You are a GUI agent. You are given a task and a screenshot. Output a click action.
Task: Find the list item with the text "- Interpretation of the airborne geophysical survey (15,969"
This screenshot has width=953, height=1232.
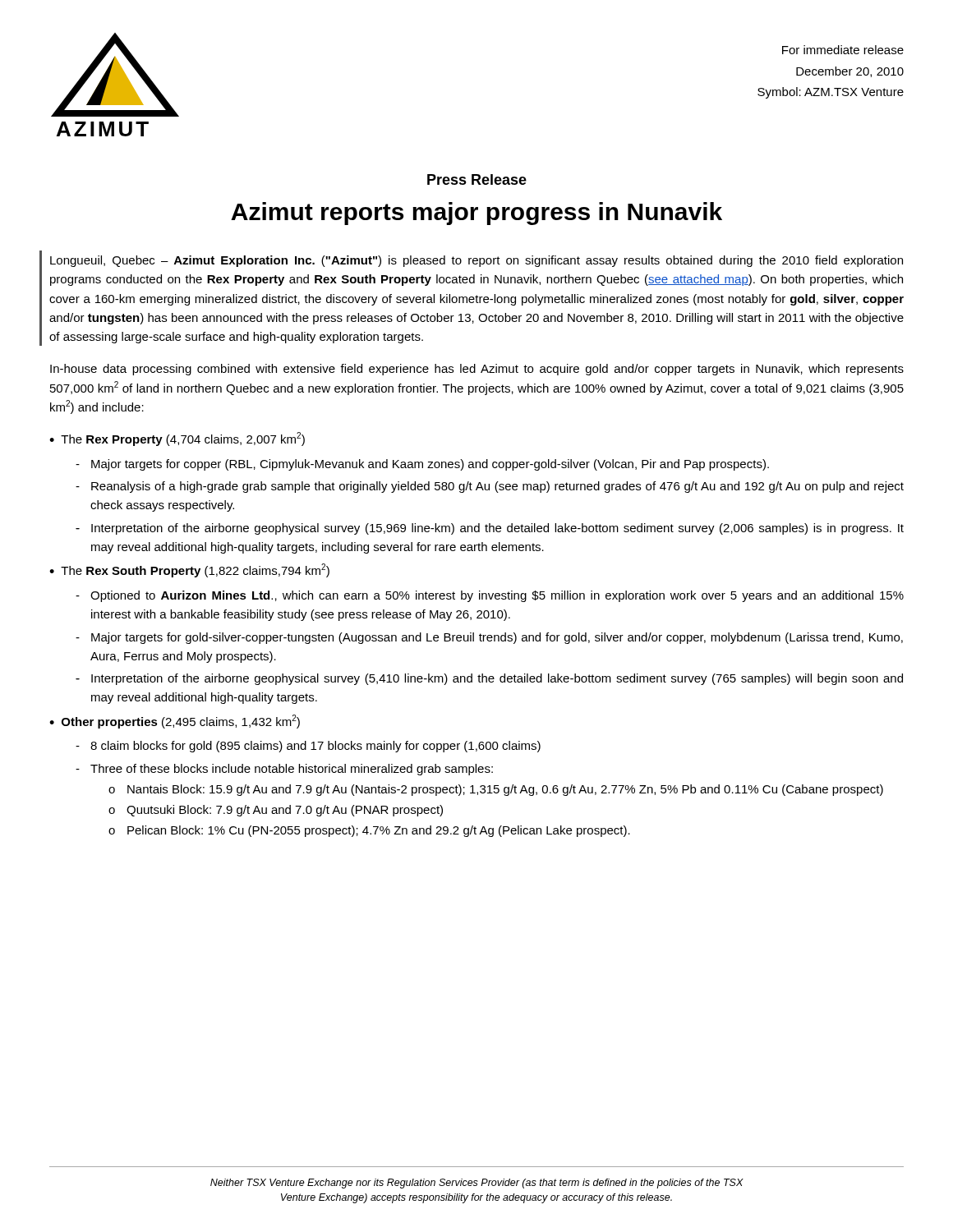coord(490,536)
